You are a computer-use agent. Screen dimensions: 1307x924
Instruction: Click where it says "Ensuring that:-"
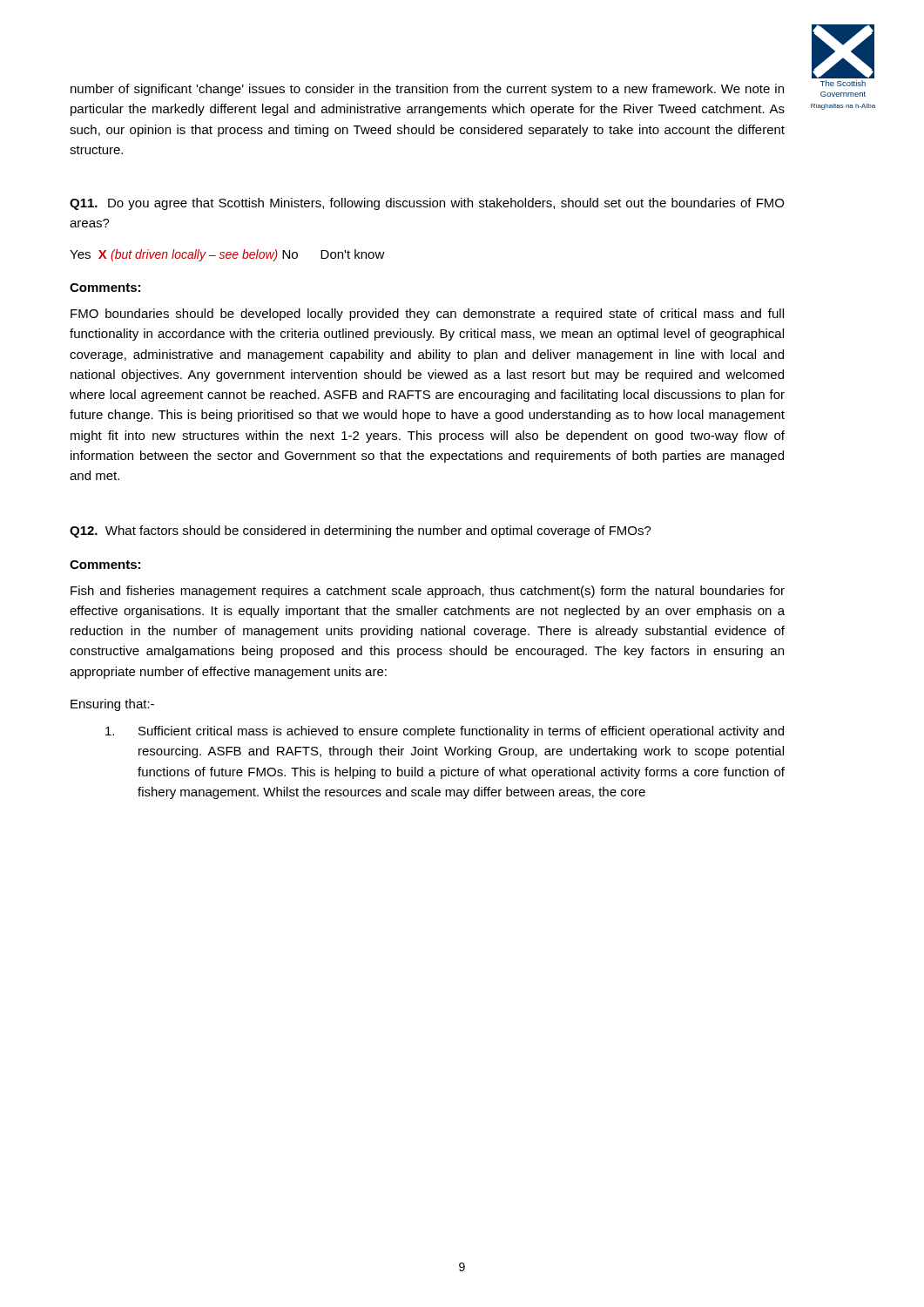pos(112,704)
